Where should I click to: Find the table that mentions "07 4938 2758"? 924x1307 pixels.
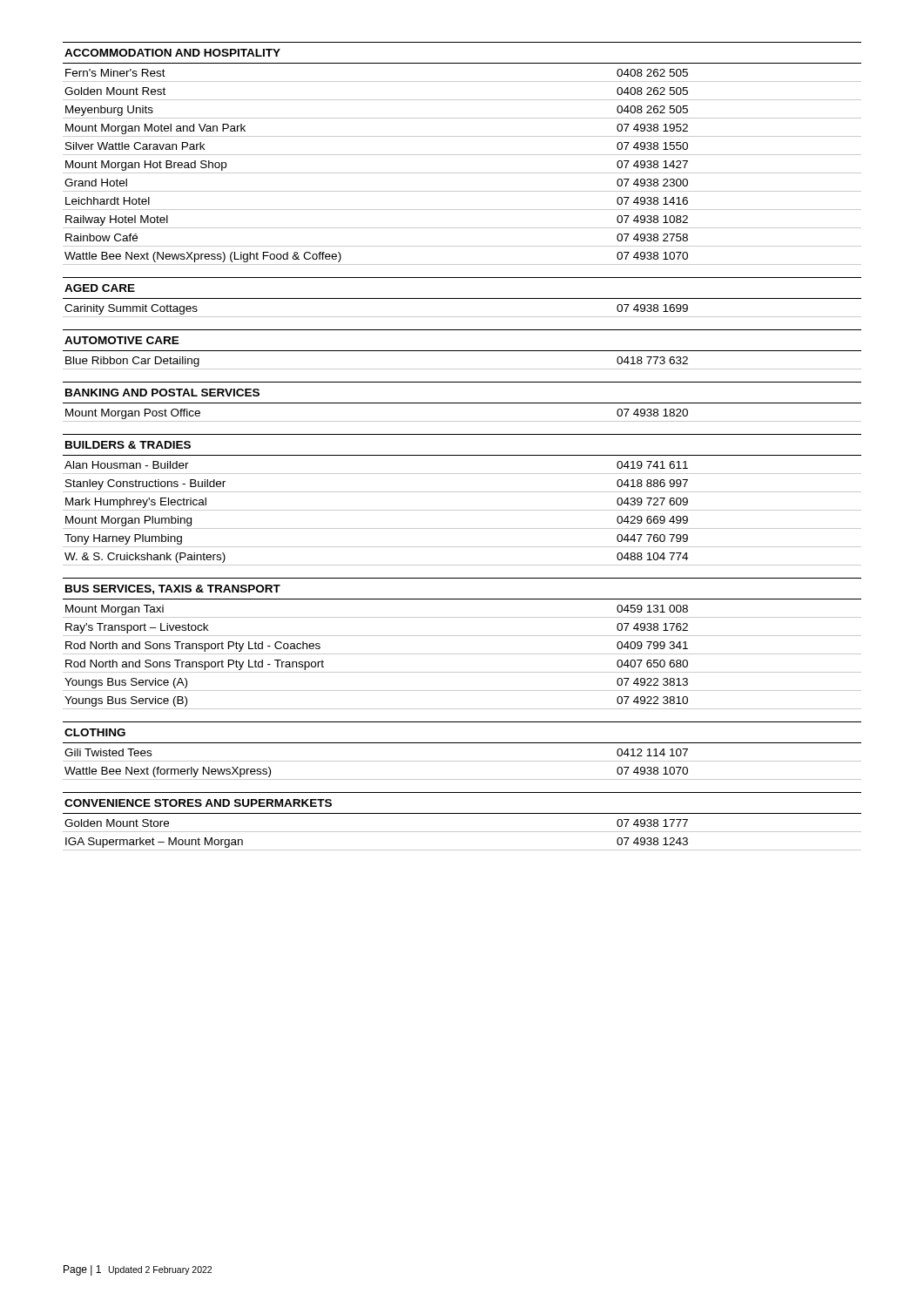click(462, 153)
